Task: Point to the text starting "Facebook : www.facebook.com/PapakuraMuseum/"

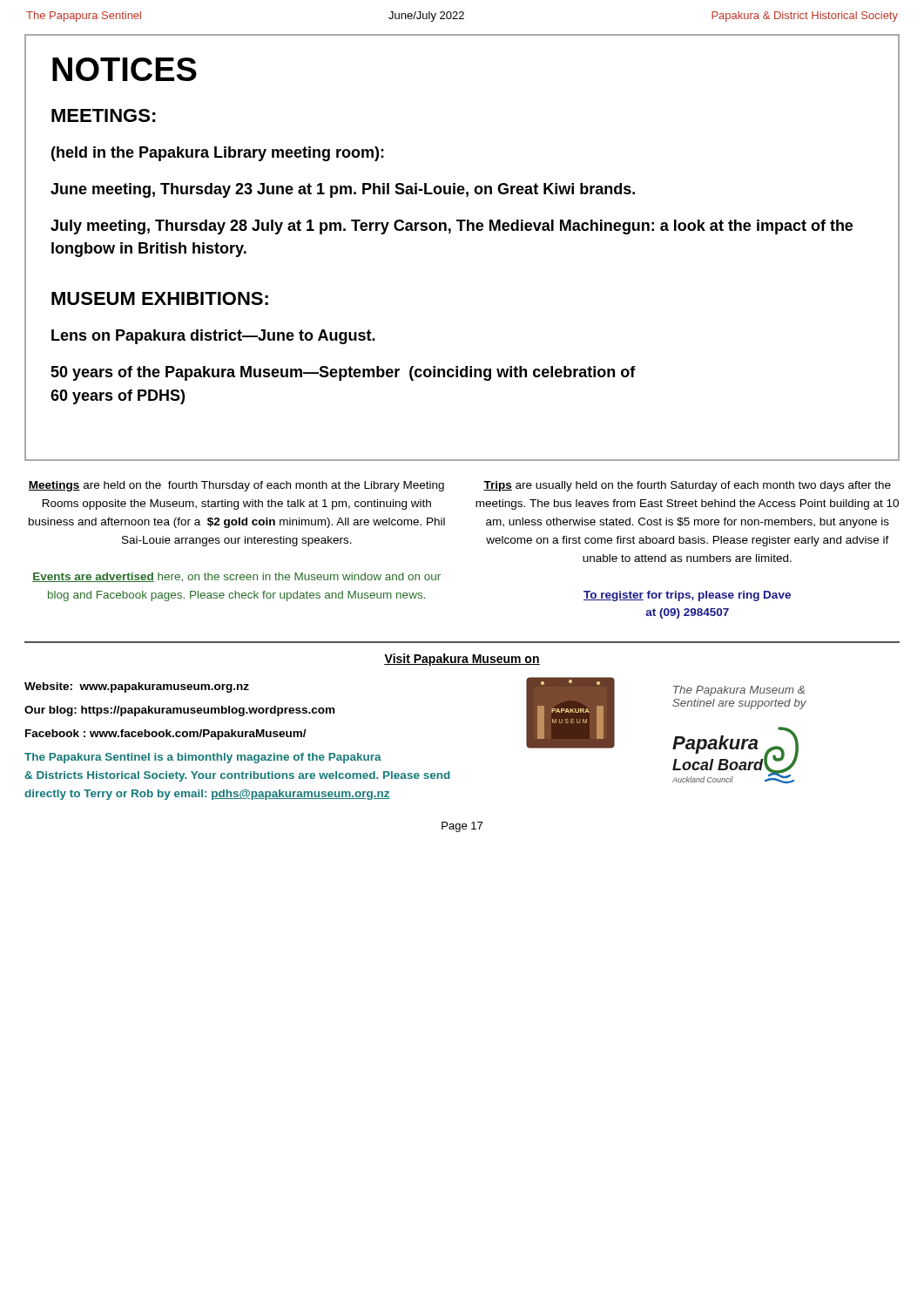Action: [165, 733]
